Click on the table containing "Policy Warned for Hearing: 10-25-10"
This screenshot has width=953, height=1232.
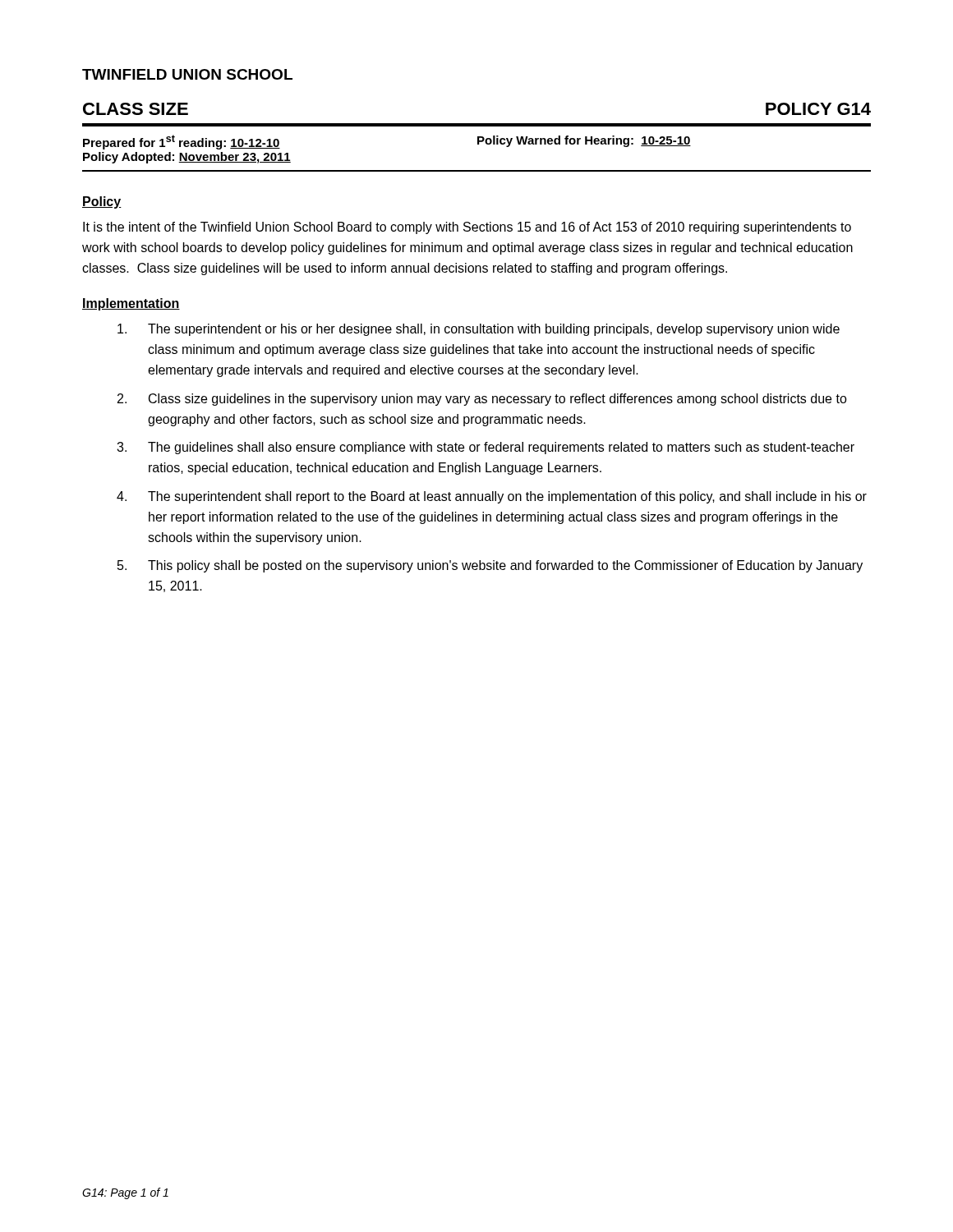(476, 148)
